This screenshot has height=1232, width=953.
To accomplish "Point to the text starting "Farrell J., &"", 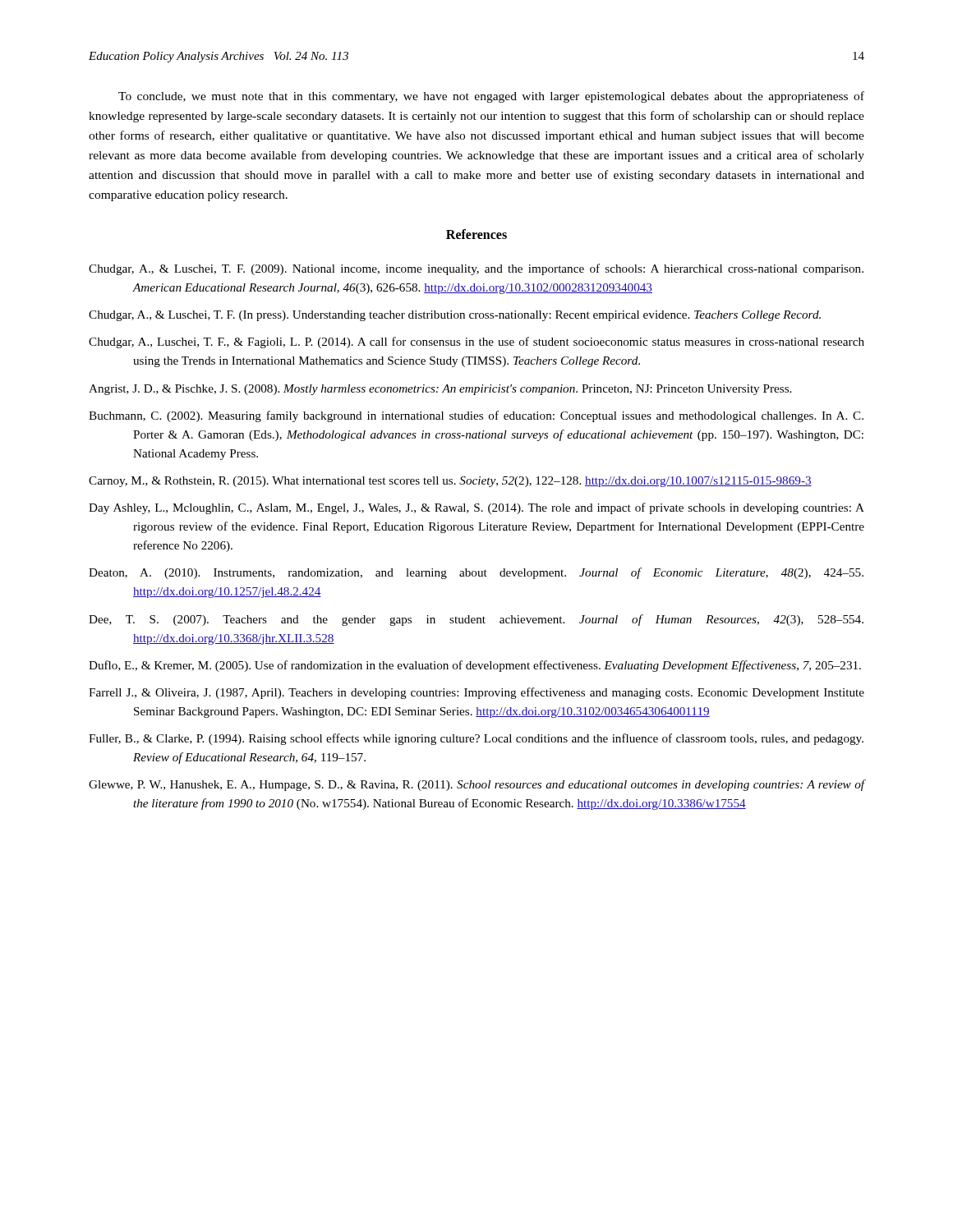I will (476, 701).
